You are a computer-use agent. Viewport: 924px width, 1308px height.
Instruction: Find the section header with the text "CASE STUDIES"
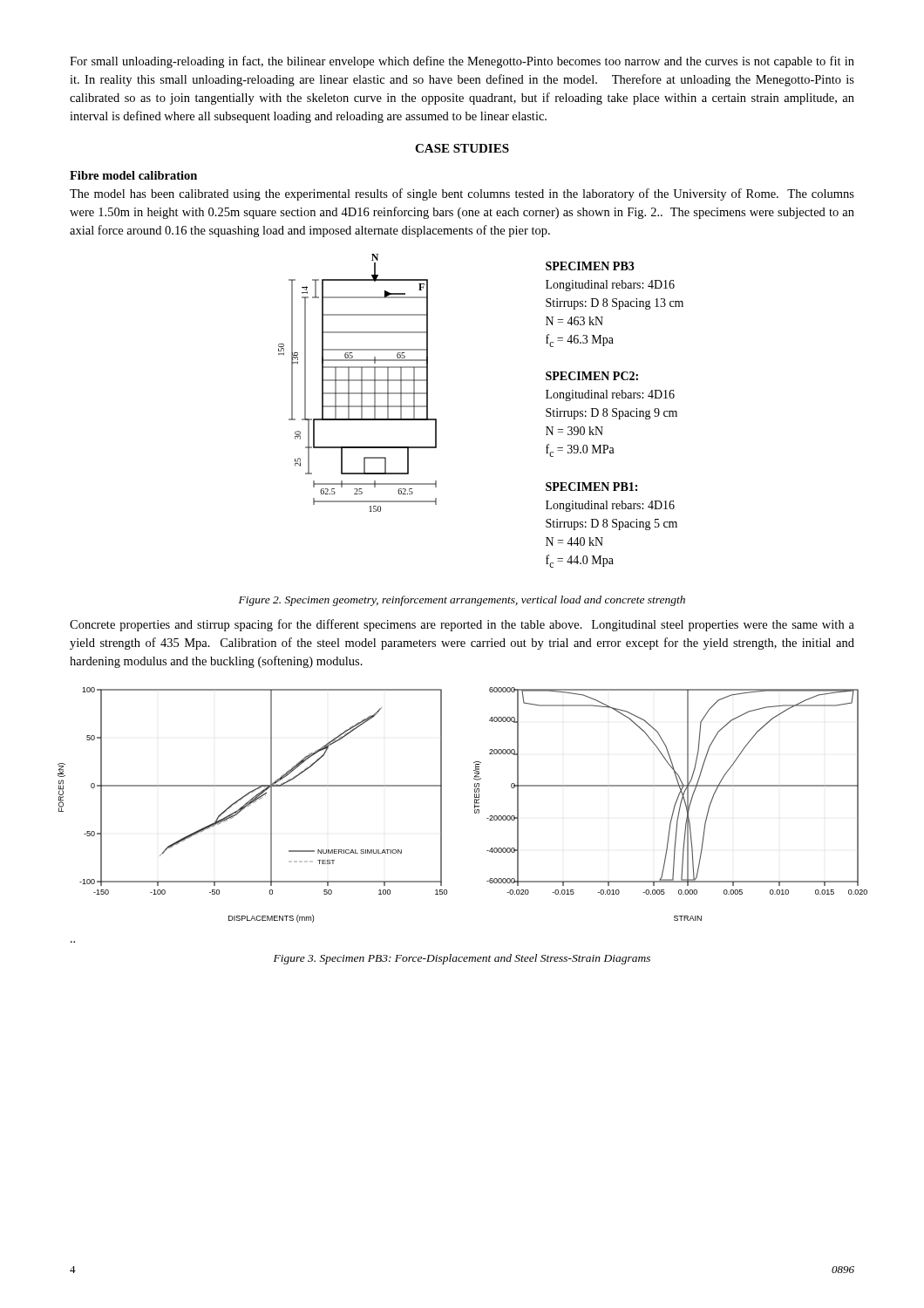462,148
